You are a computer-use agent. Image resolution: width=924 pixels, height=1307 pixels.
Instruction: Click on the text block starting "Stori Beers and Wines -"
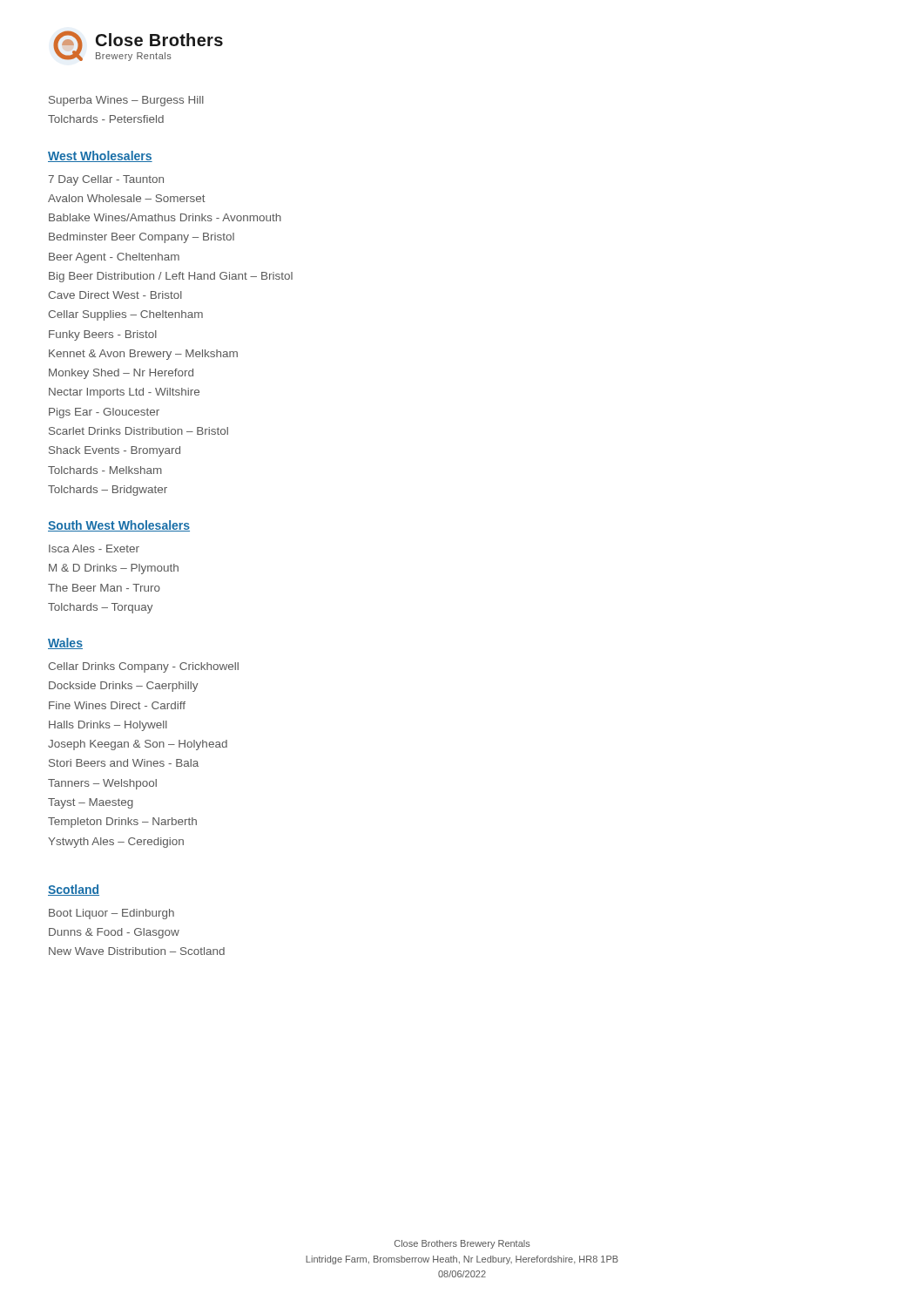pos(123,763)
